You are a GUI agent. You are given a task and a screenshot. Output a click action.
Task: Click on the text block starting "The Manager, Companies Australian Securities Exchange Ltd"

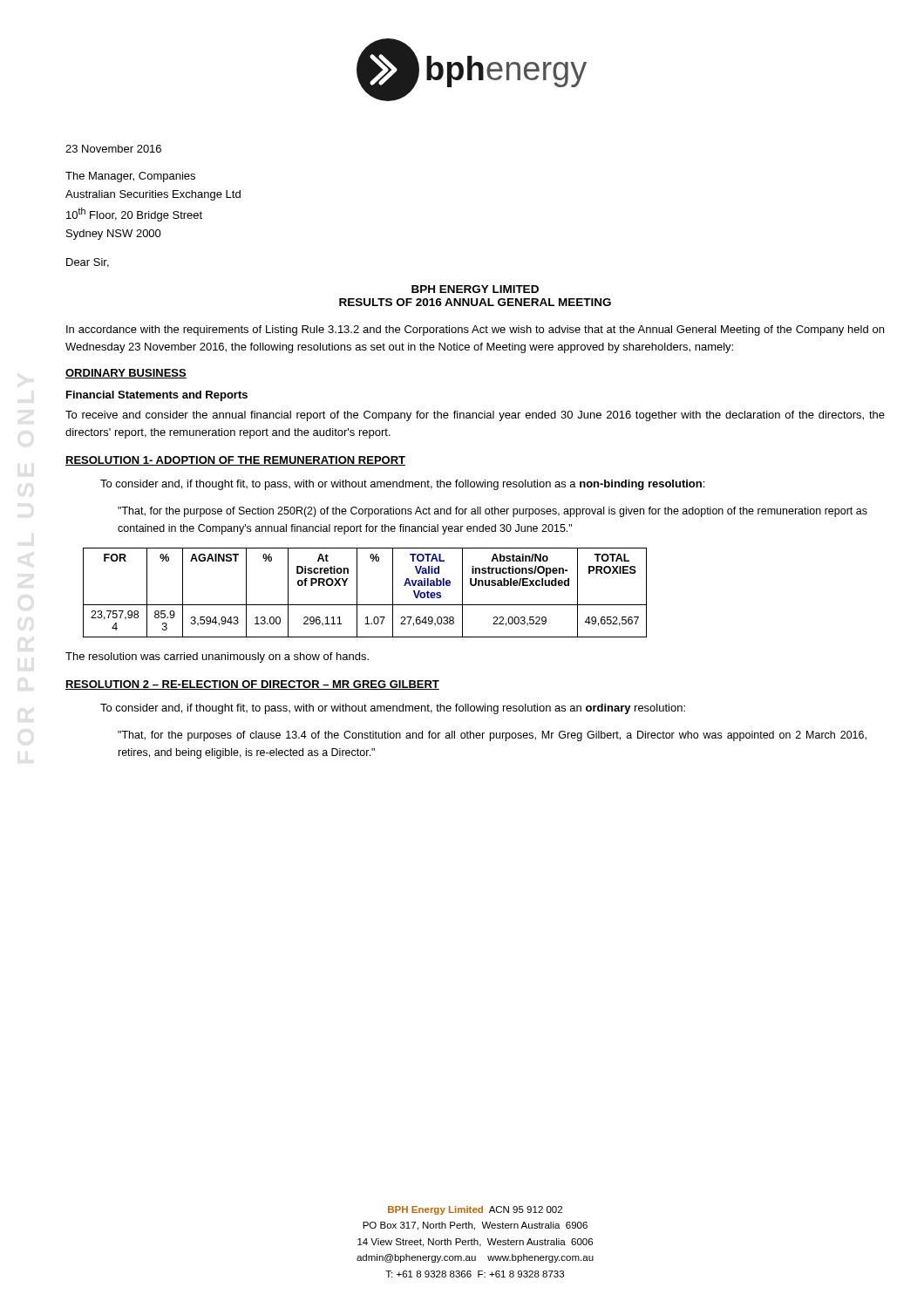(x=153, y=204)
